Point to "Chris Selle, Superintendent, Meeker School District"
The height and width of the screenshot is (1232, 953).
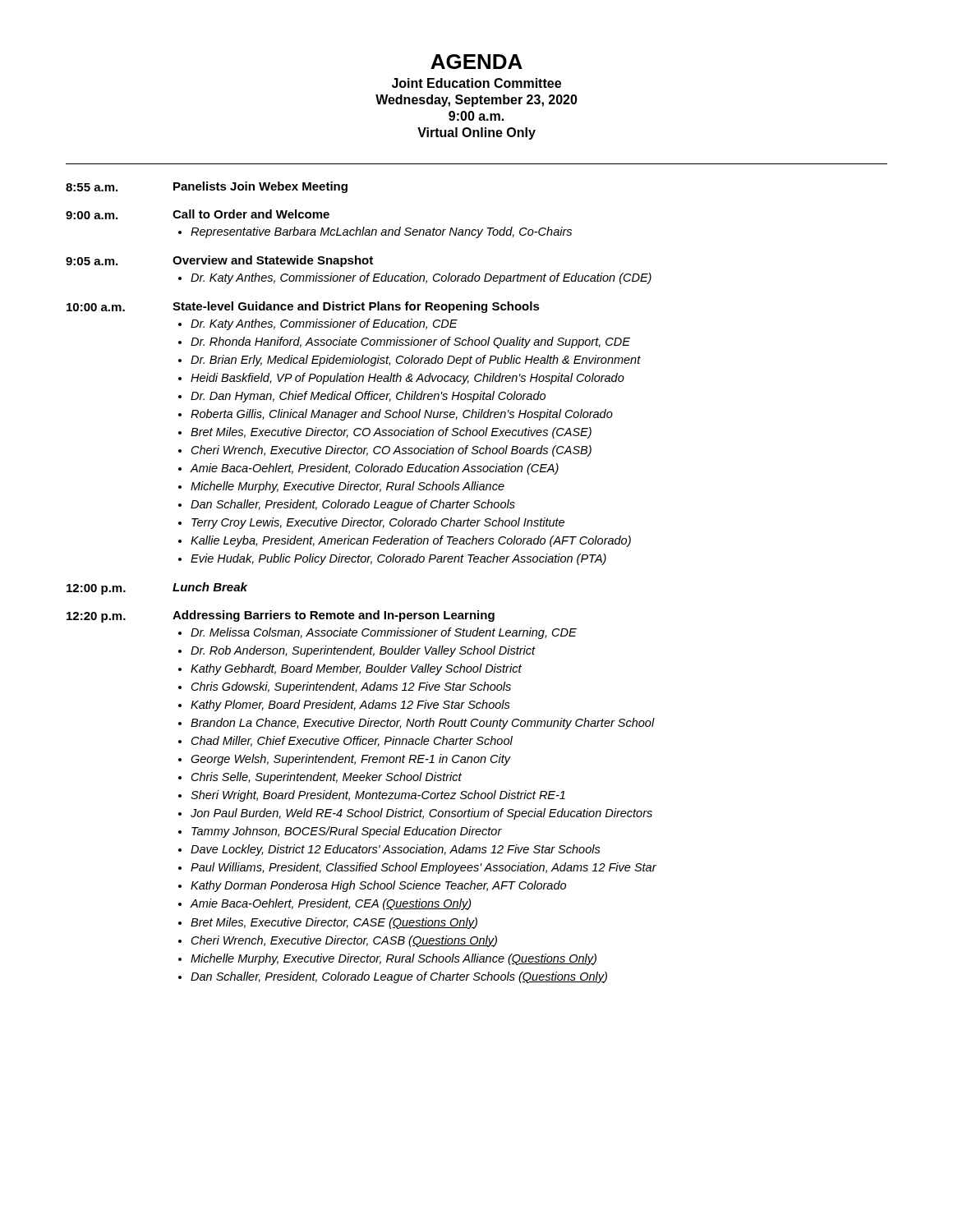tap(326, 777)
